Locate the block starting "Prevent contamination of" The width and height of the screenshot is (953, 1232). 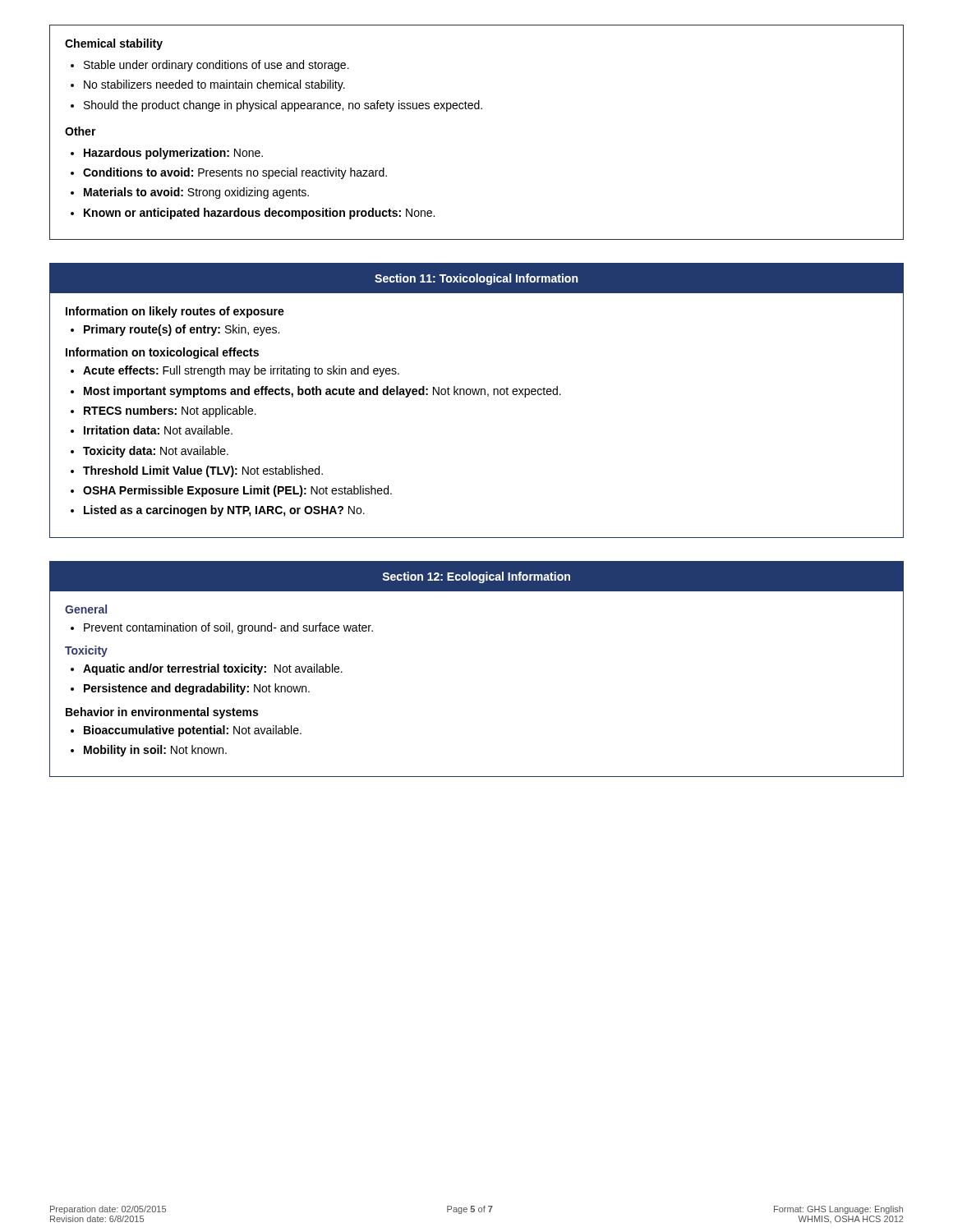pos(228,627)
